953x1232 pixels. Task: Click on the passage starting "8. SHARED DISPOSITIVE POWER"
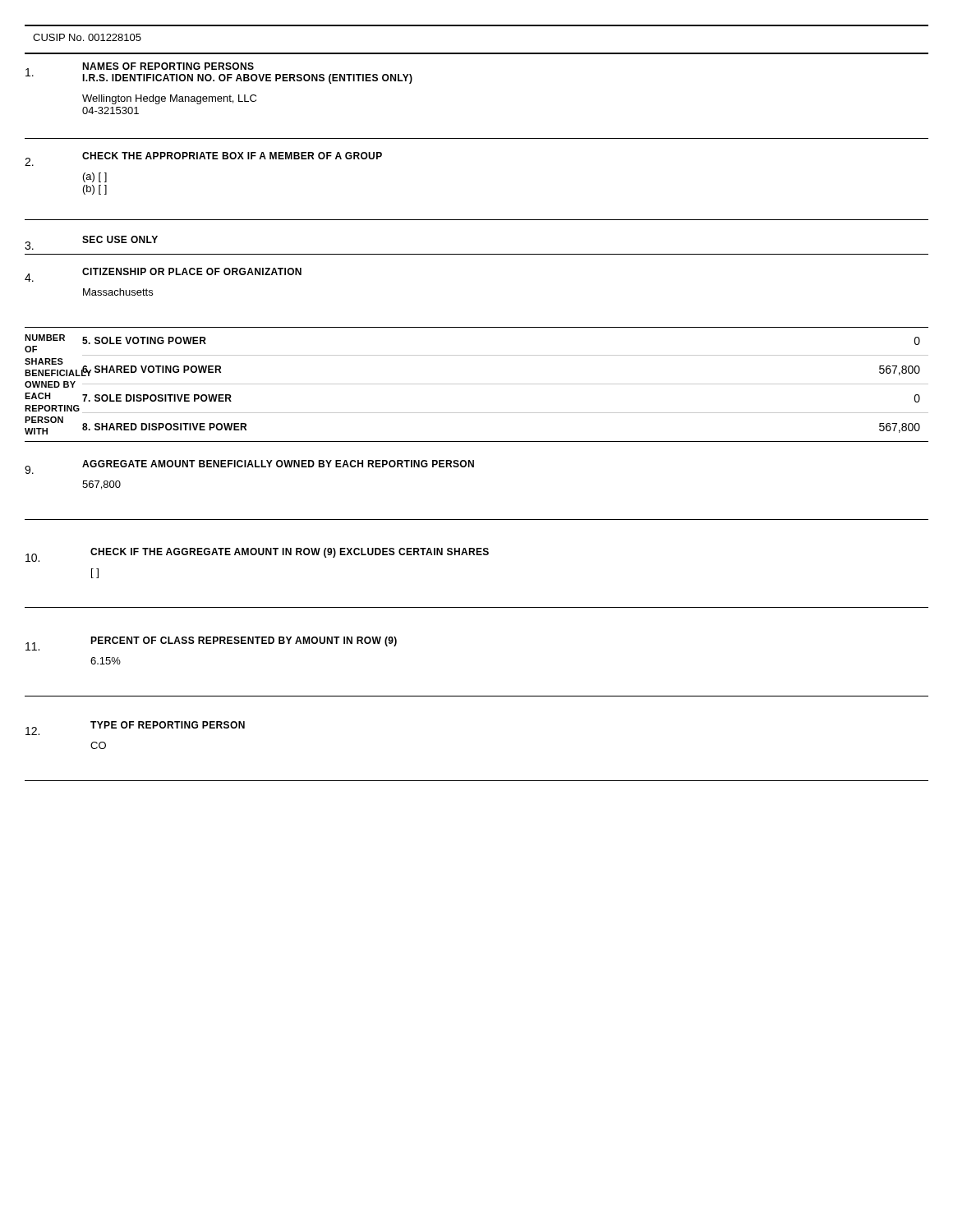[158, 428]
